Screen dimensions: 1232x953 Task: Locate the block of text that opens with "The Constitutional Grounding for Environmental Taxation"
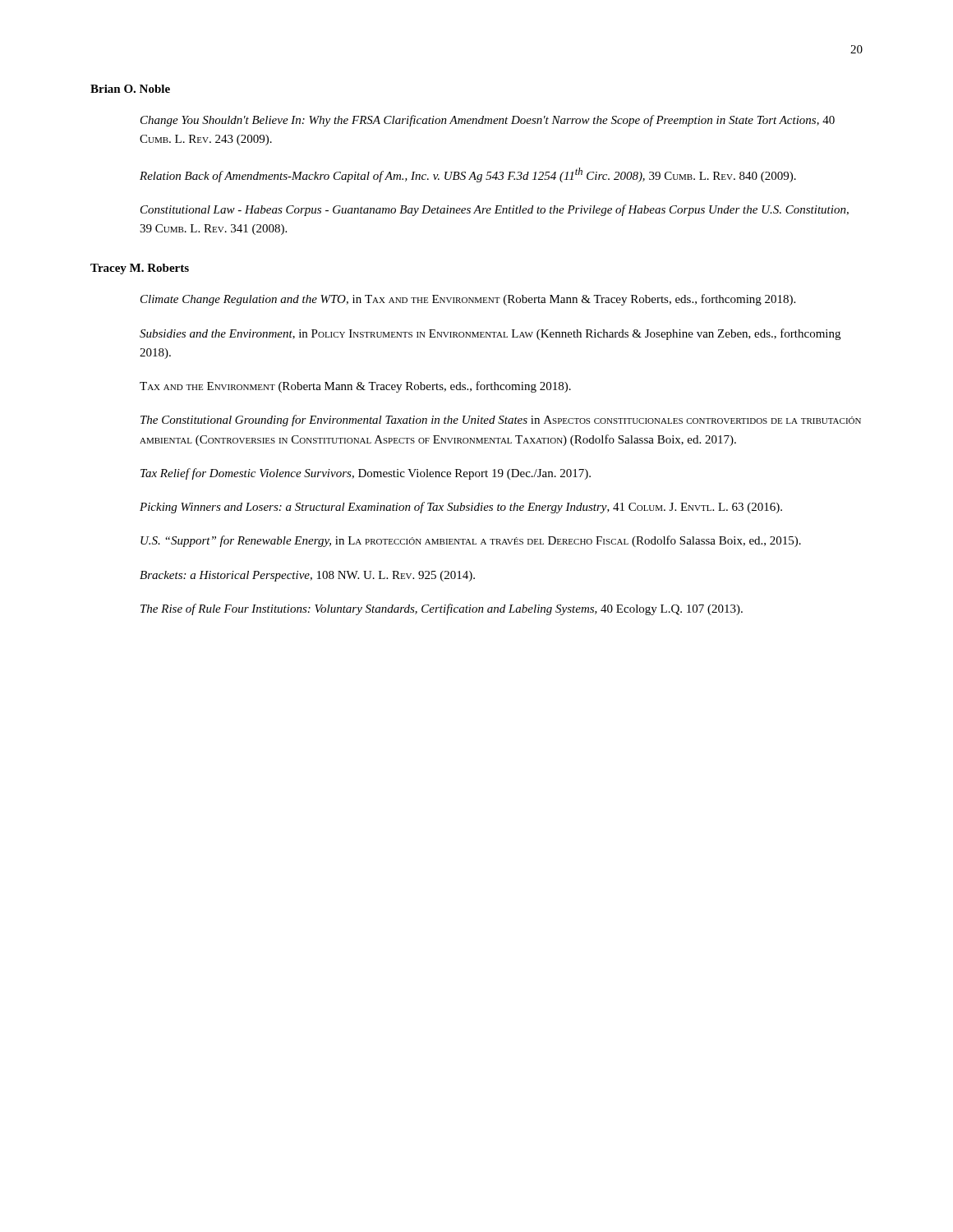click(501, 429)
